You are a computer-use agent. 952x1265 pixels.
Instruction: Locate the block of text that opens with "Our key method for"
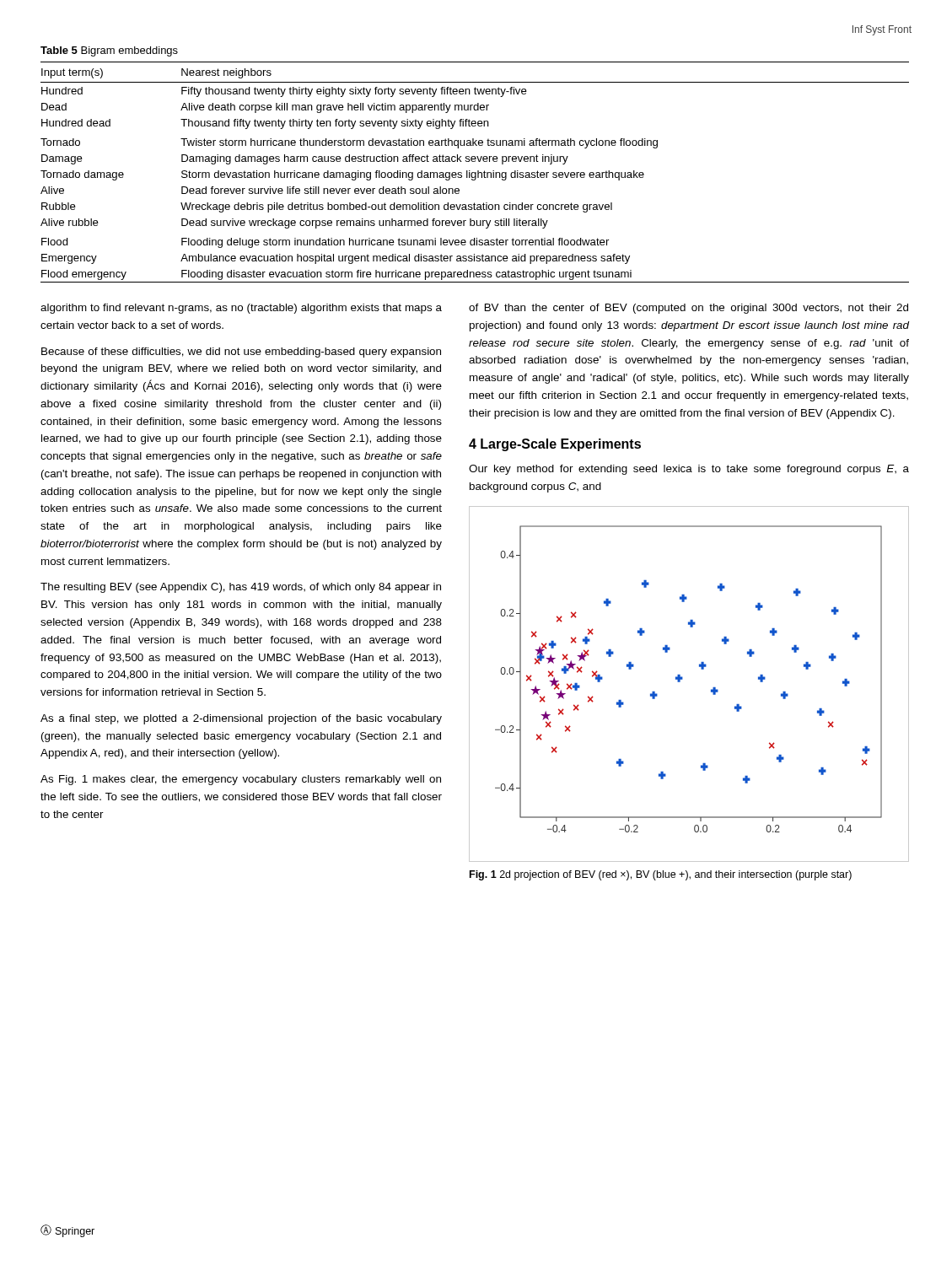pos(689,478)
